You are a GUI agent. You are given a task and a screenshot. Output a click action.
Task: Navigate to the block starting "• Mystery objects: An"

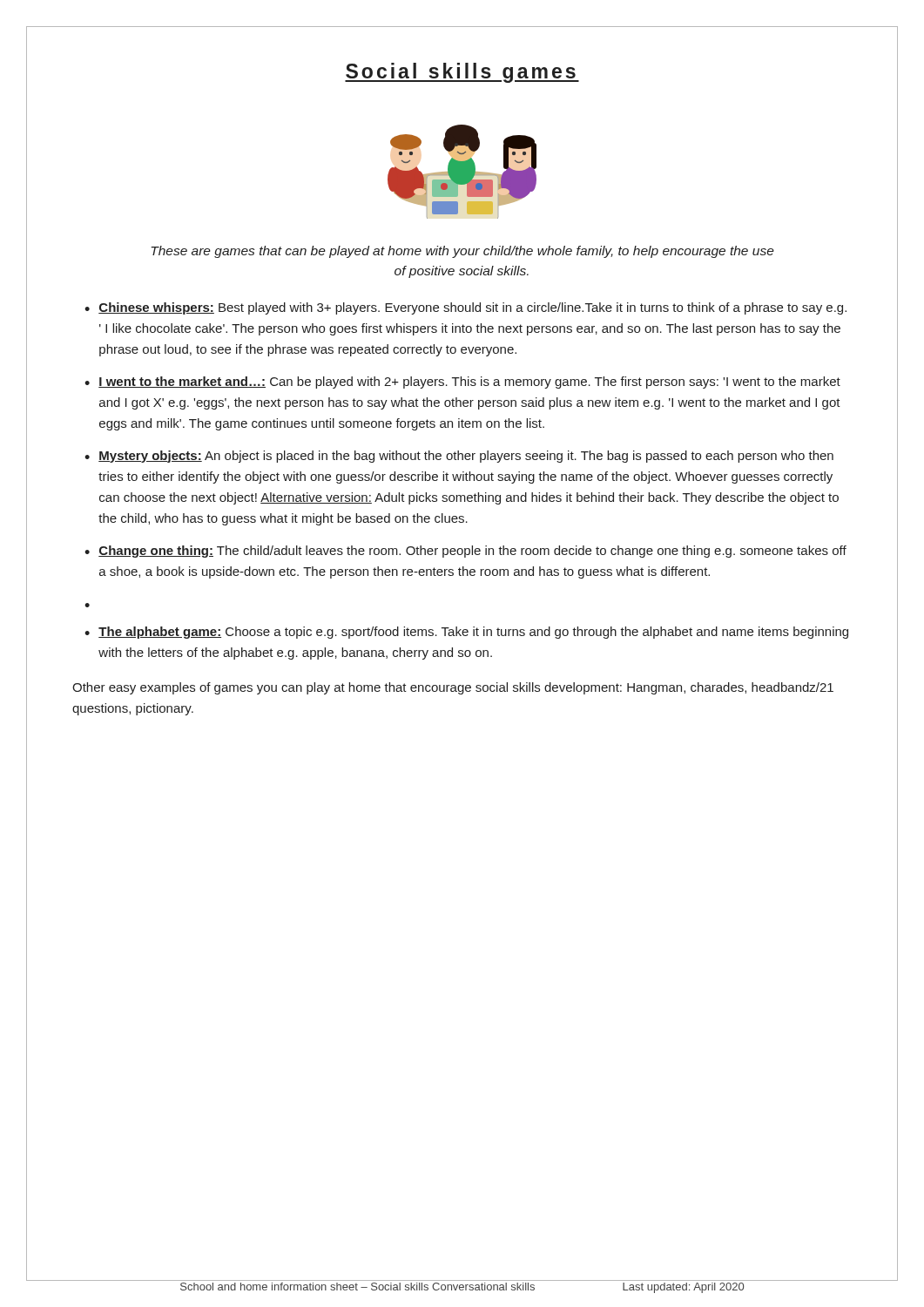(x=468, y=487)
